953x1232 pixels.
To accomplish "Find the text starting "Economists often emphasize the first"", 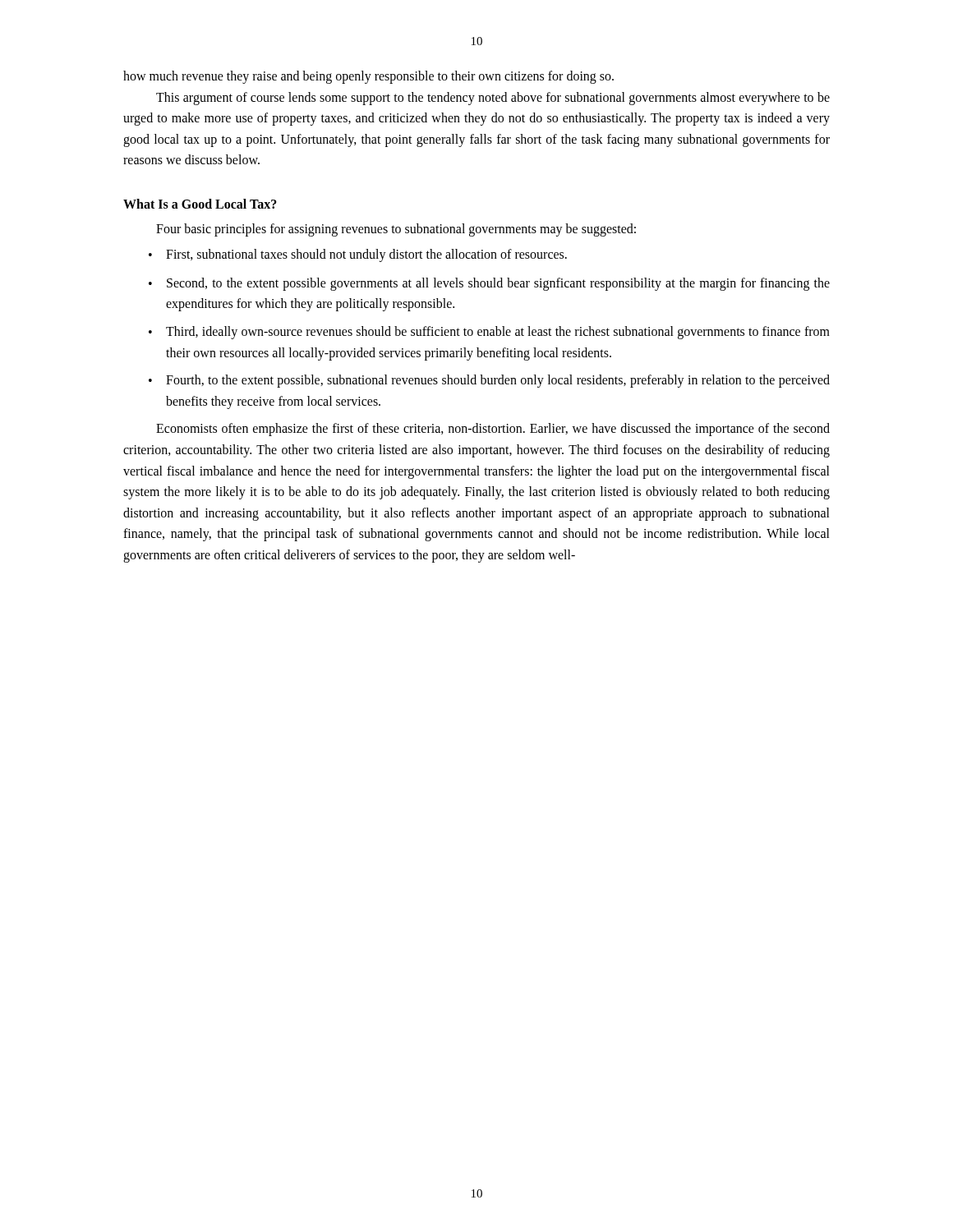I will pos(476,492).
